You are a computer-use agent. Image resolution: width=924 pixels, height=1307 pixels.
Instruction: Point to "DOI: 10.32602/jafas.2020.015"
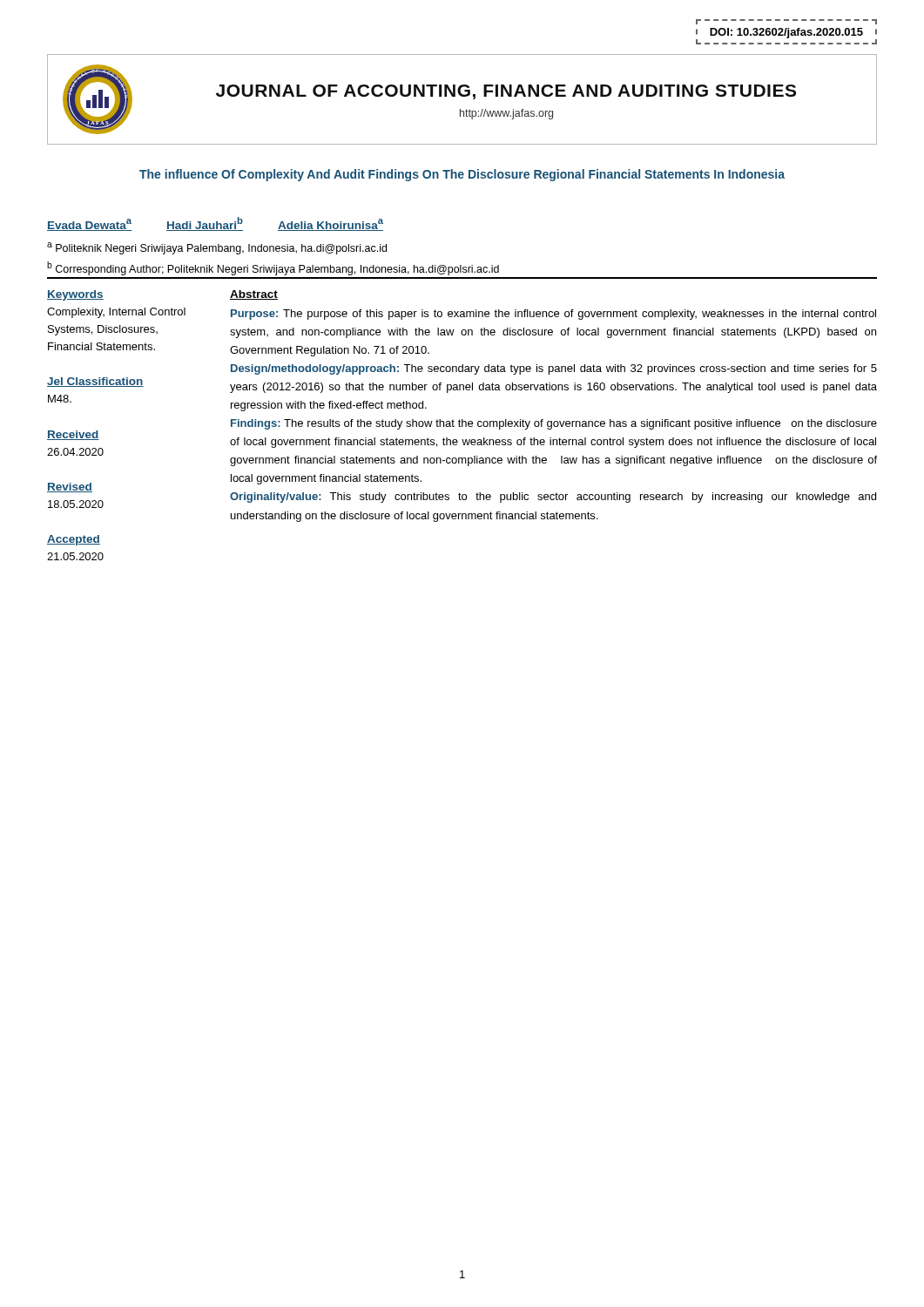786,32
